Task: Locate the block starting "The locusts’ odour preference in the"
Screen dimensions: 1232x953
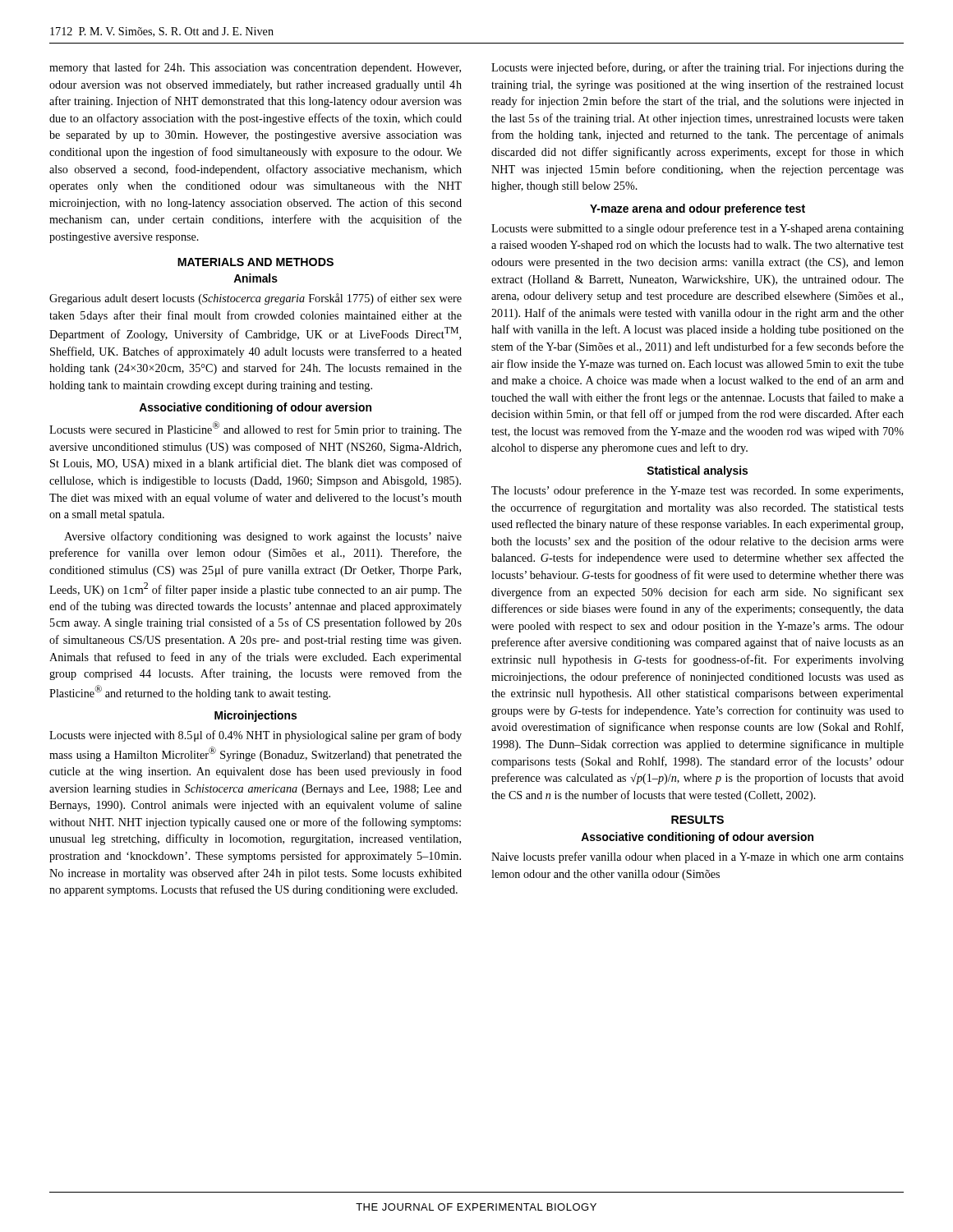Action: (698, 643)
